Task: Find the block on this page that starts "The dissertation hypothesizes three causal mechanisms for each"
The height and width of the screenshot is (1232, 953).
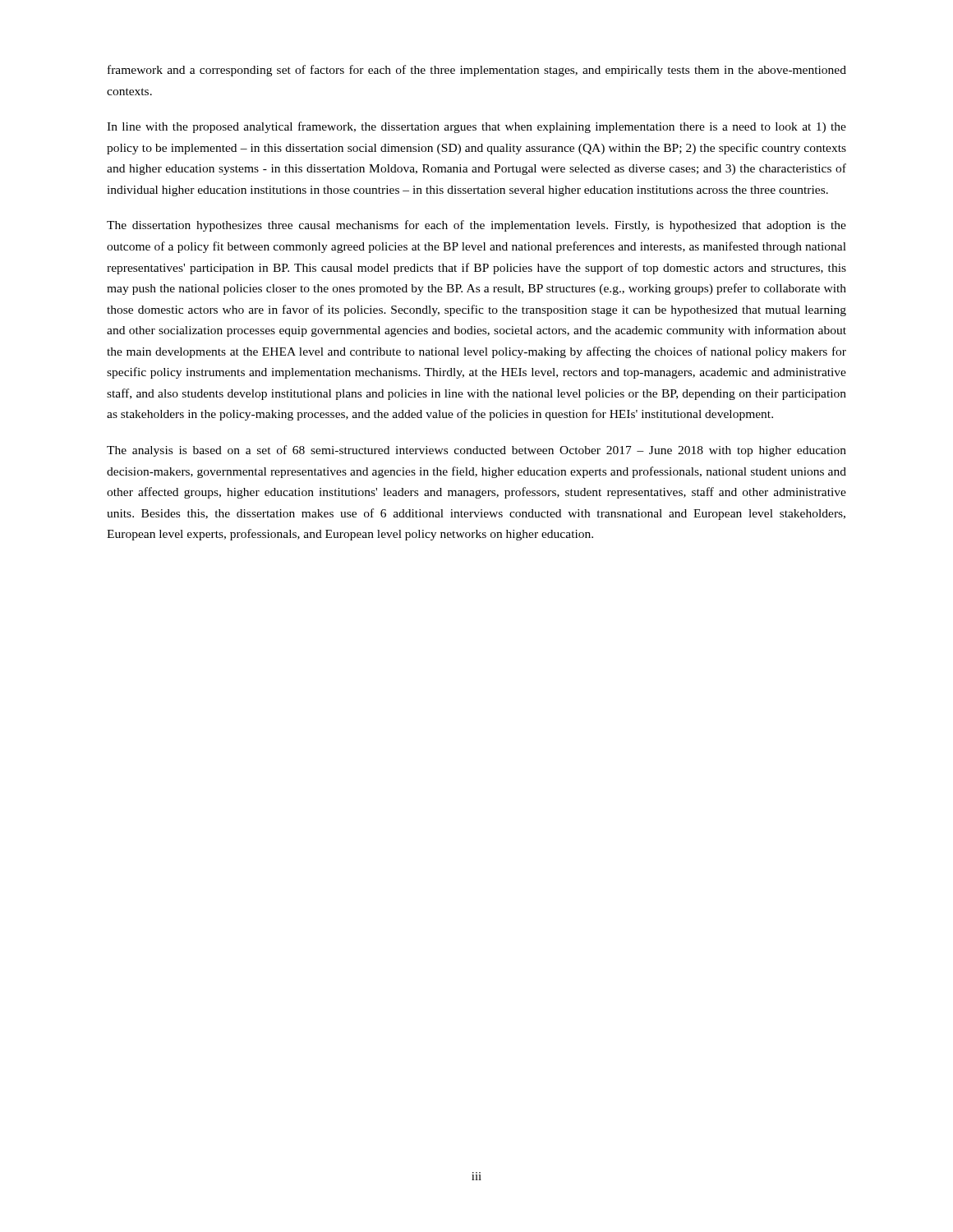Action: [x=476, y=319]
